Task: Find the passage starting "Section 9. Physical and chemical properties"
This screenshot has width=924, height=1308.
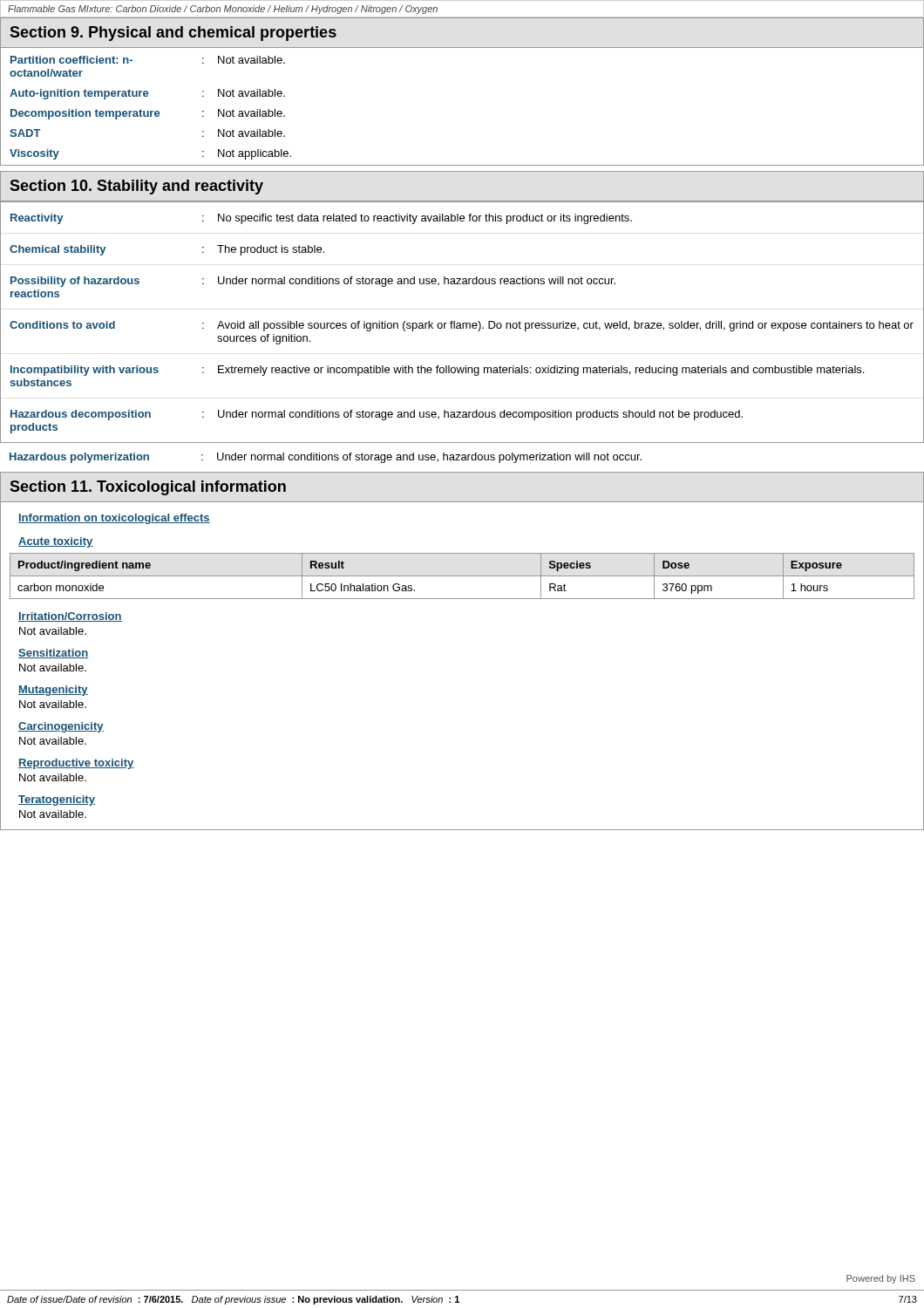Action: pyautogui.click(x=173, y=32)
